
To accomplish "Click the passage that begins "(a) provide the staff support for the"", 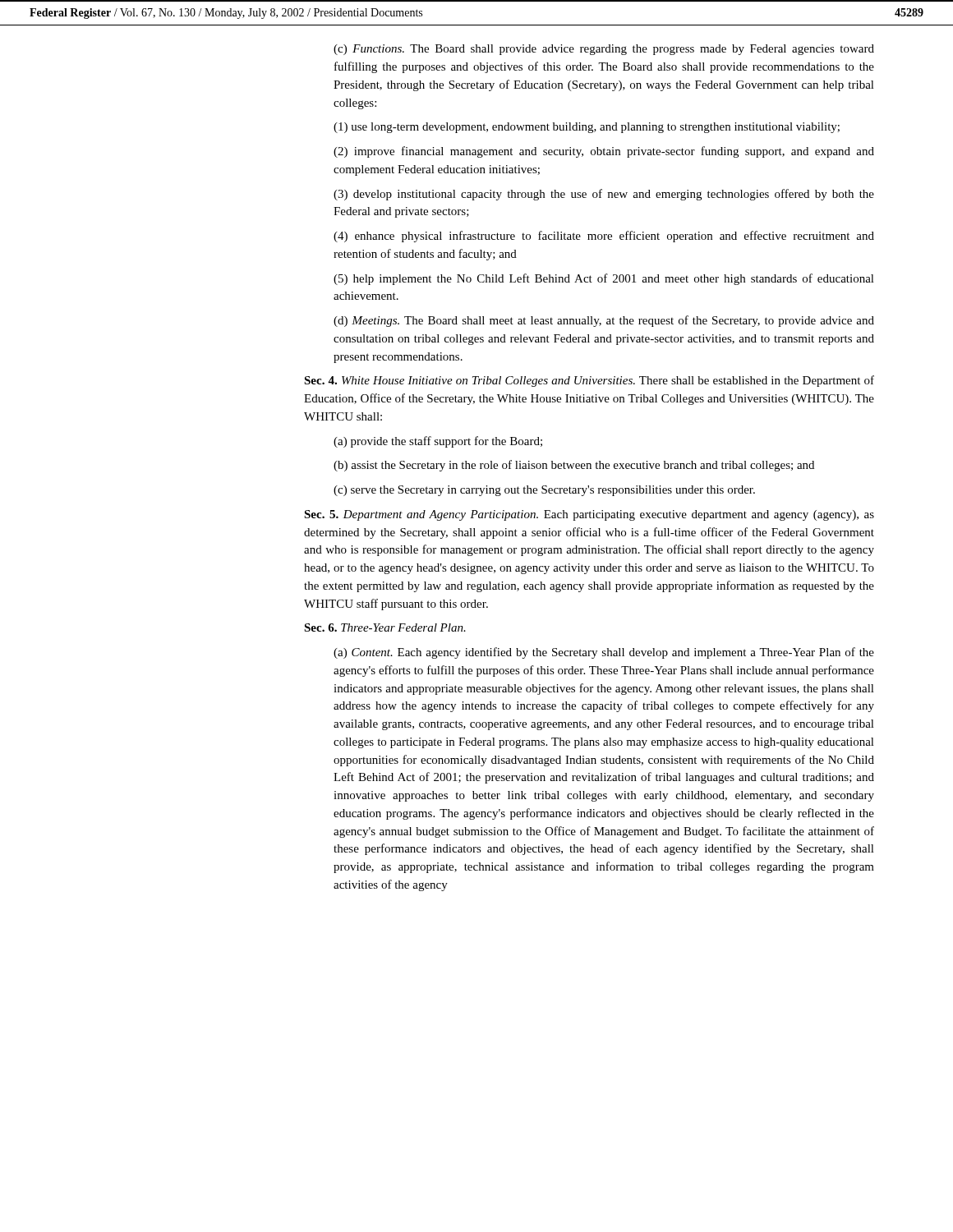I will point(438,442).
